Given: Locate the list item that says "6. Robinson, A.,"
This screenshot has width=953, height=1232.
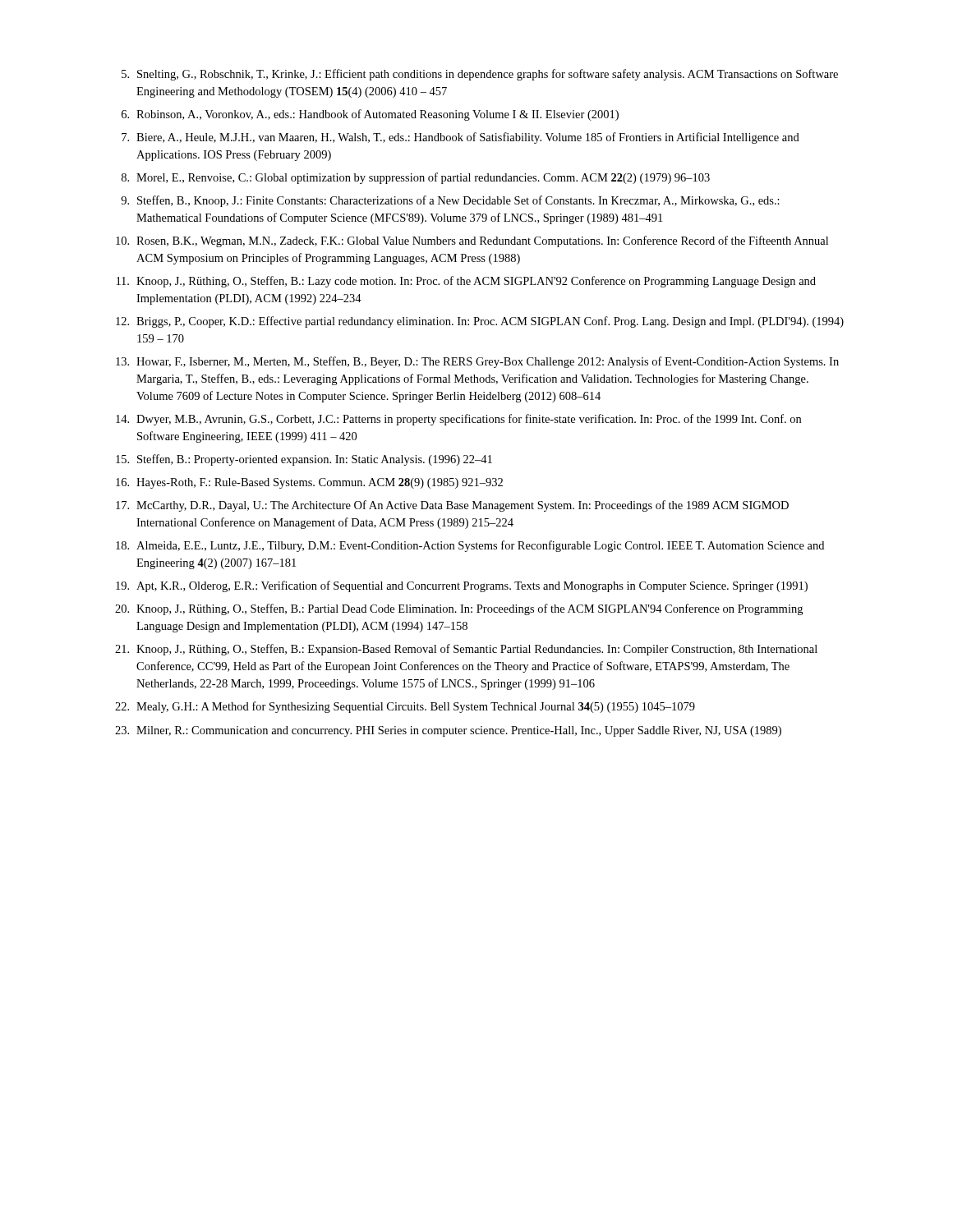Looking at the screenshot, I should [x=476, y=115].
